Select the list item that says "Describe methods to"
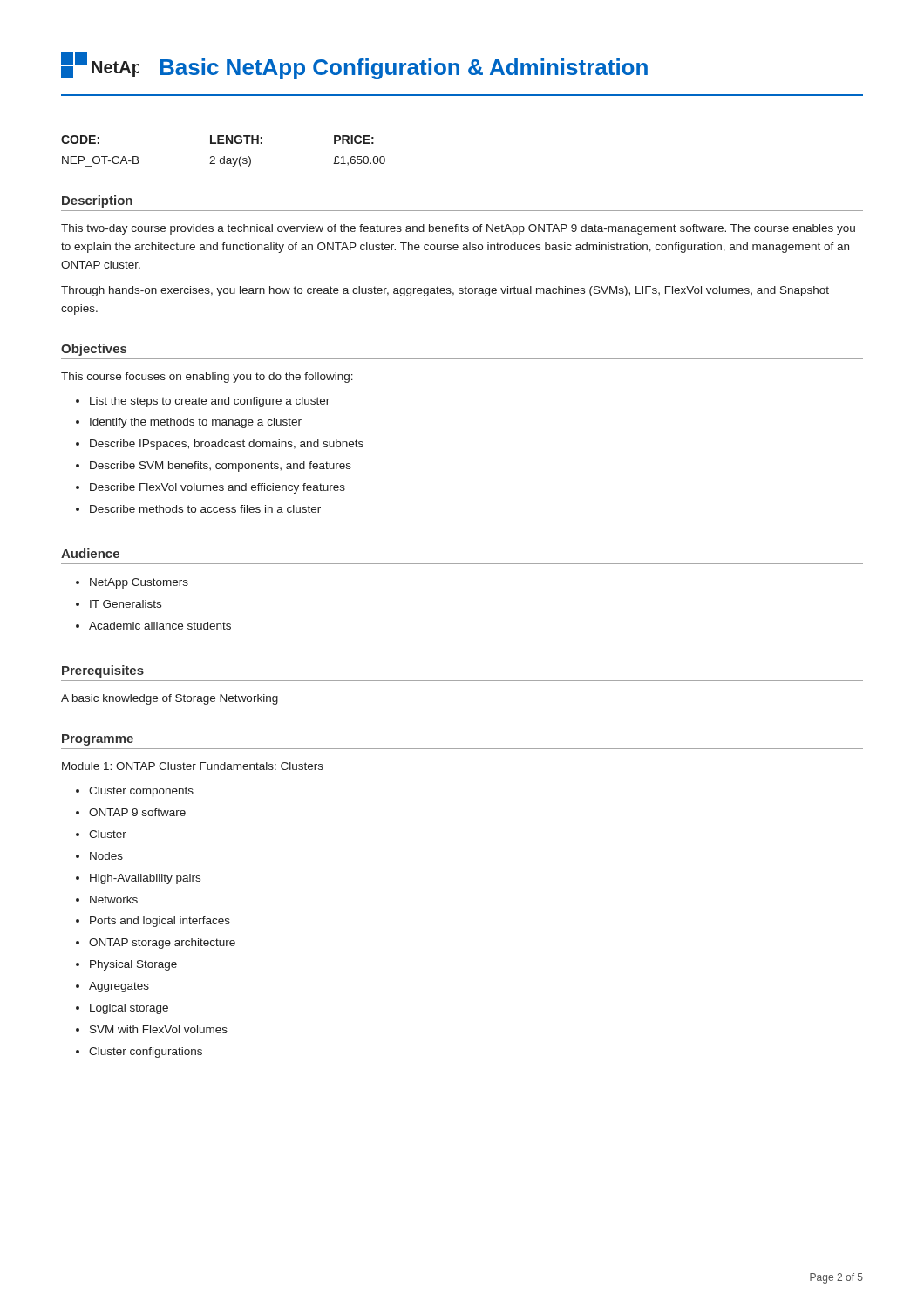 tap(198, 509)
